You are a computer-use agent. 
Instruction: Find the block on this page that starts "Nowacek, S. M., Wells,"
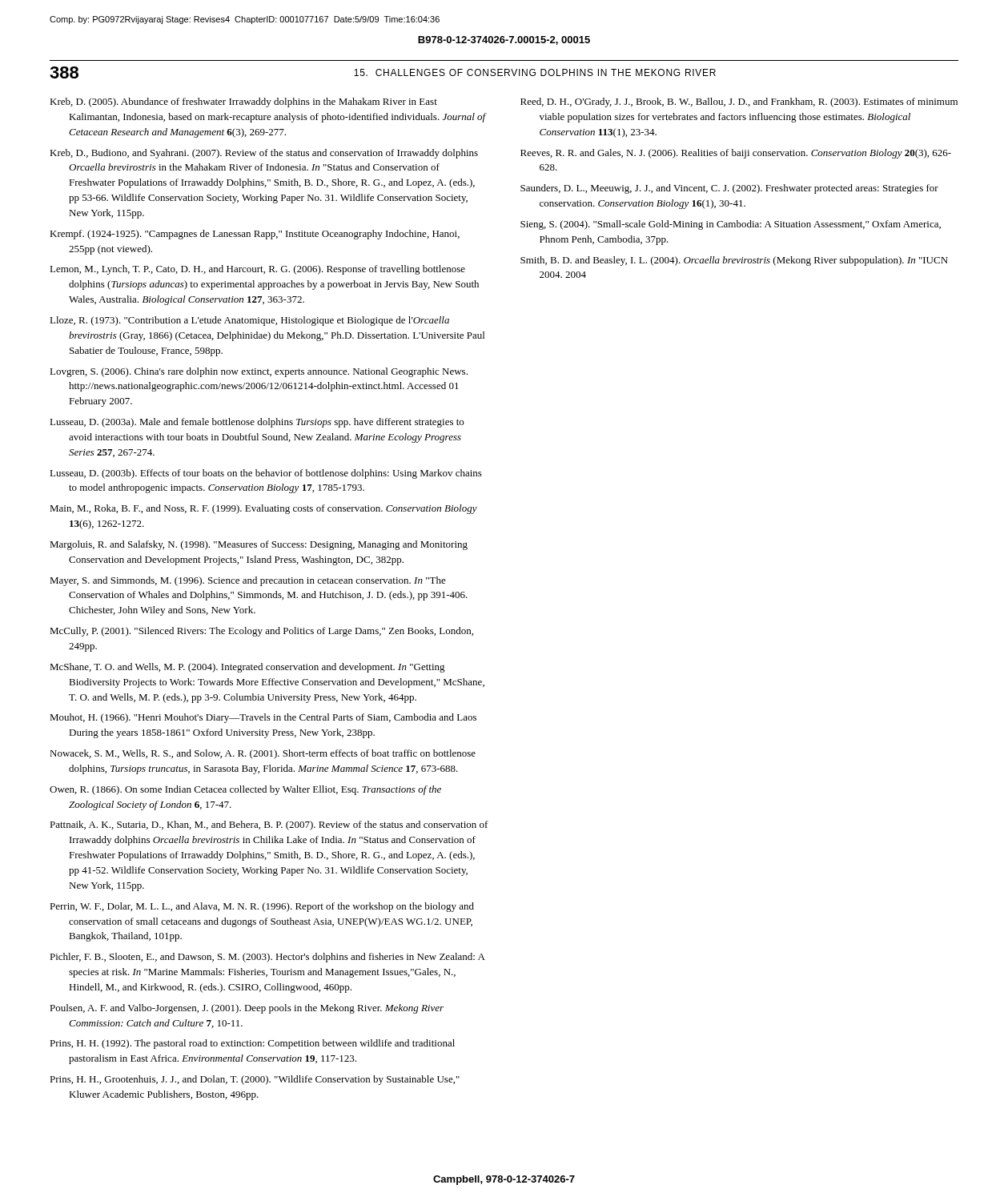[263, 761]
